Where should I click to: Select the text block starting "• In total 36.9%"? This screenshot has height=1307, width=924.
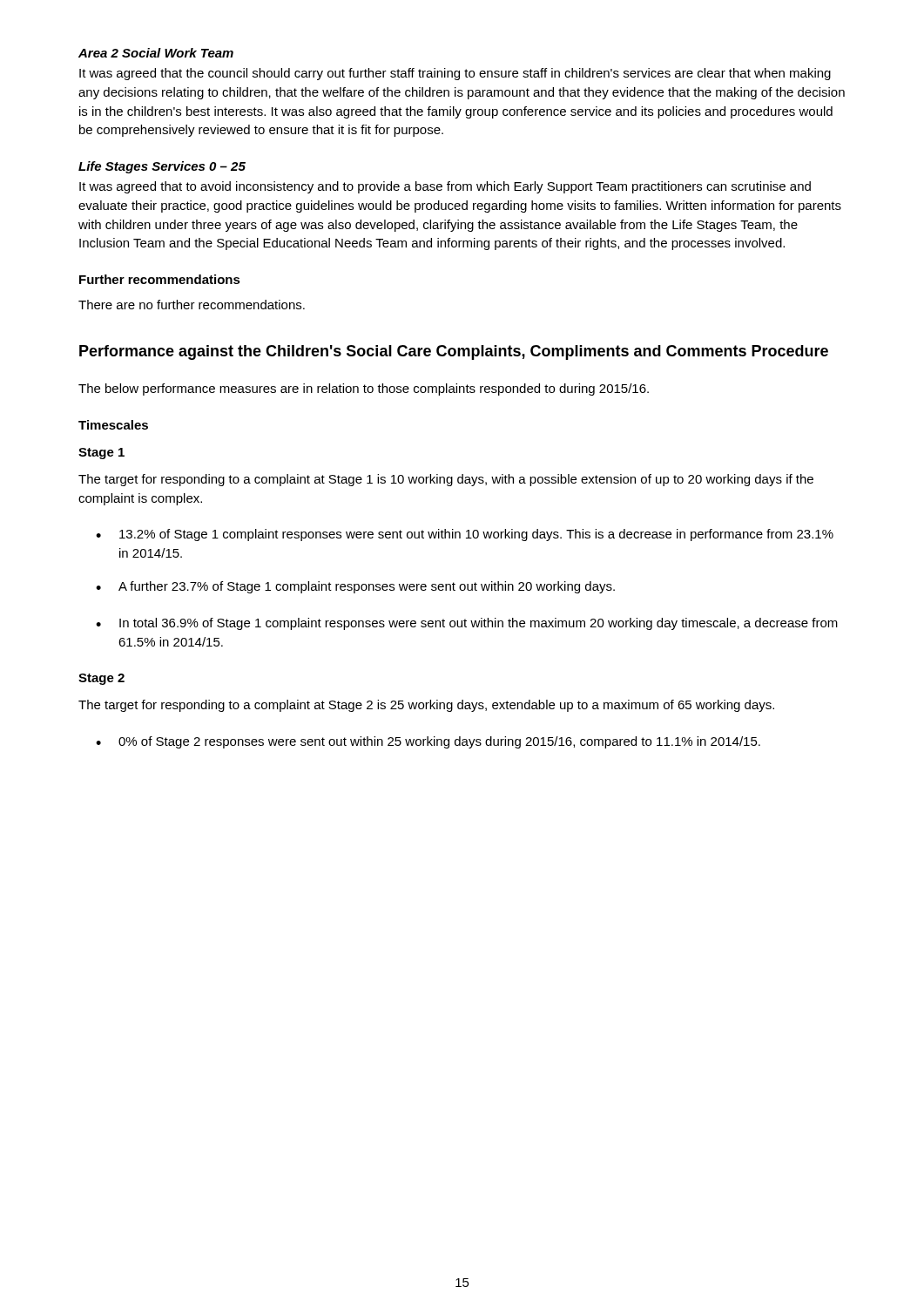471,632
